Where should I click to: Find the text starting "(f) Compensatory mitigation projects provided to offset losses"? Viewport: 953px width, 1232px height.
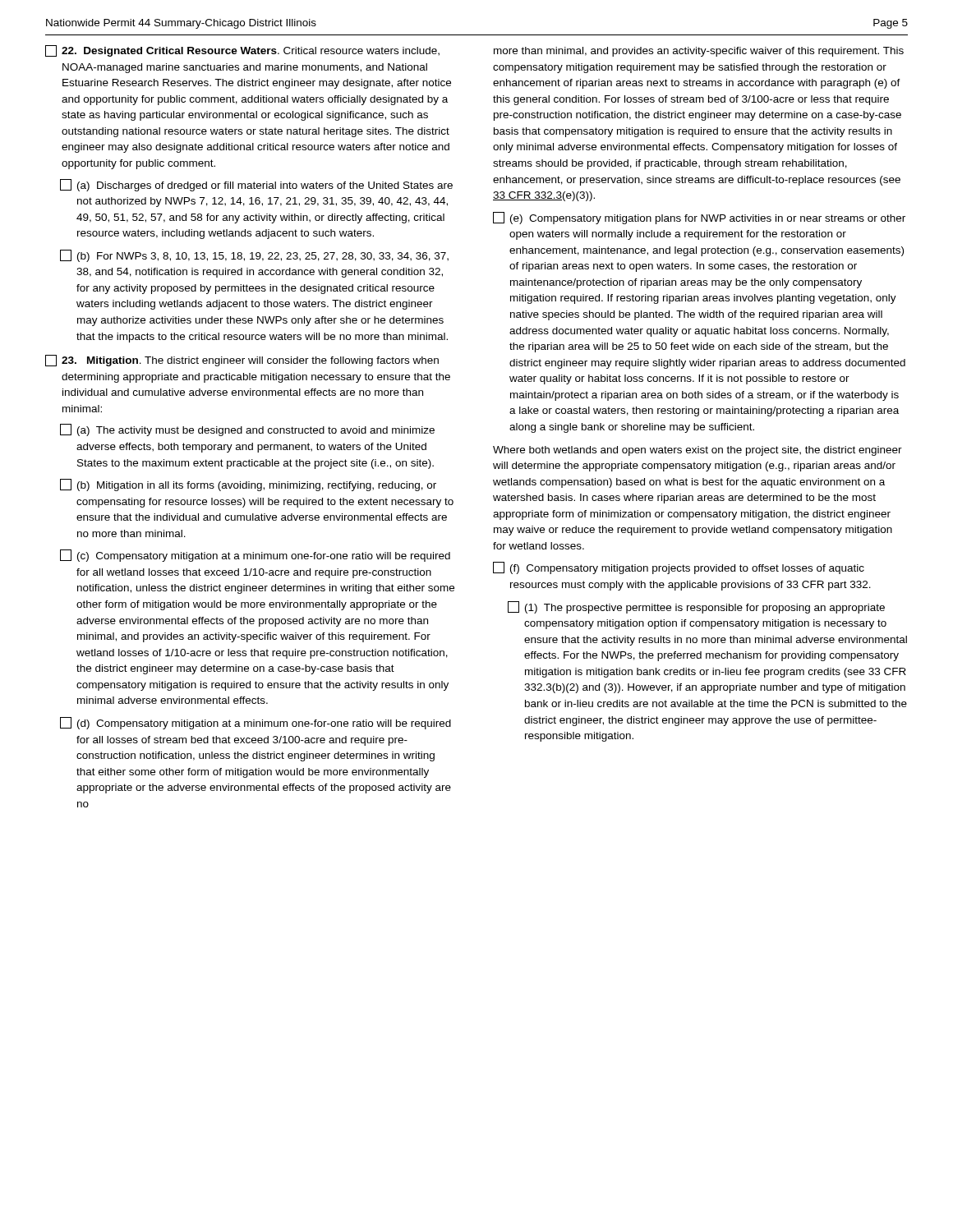click(700, 577)
